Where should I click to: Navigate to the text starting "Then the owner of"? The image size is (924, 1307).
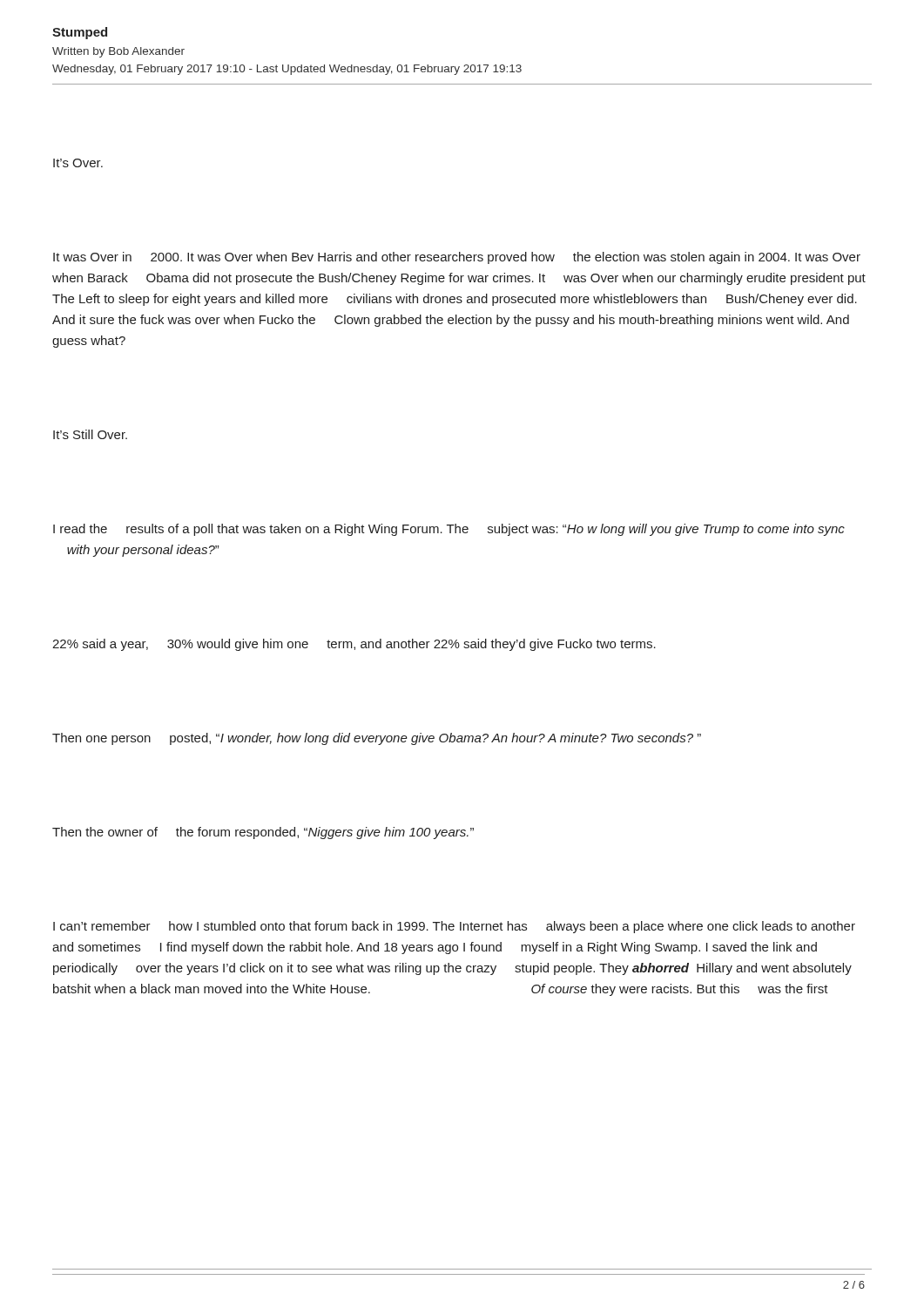[x=263, y=831]
